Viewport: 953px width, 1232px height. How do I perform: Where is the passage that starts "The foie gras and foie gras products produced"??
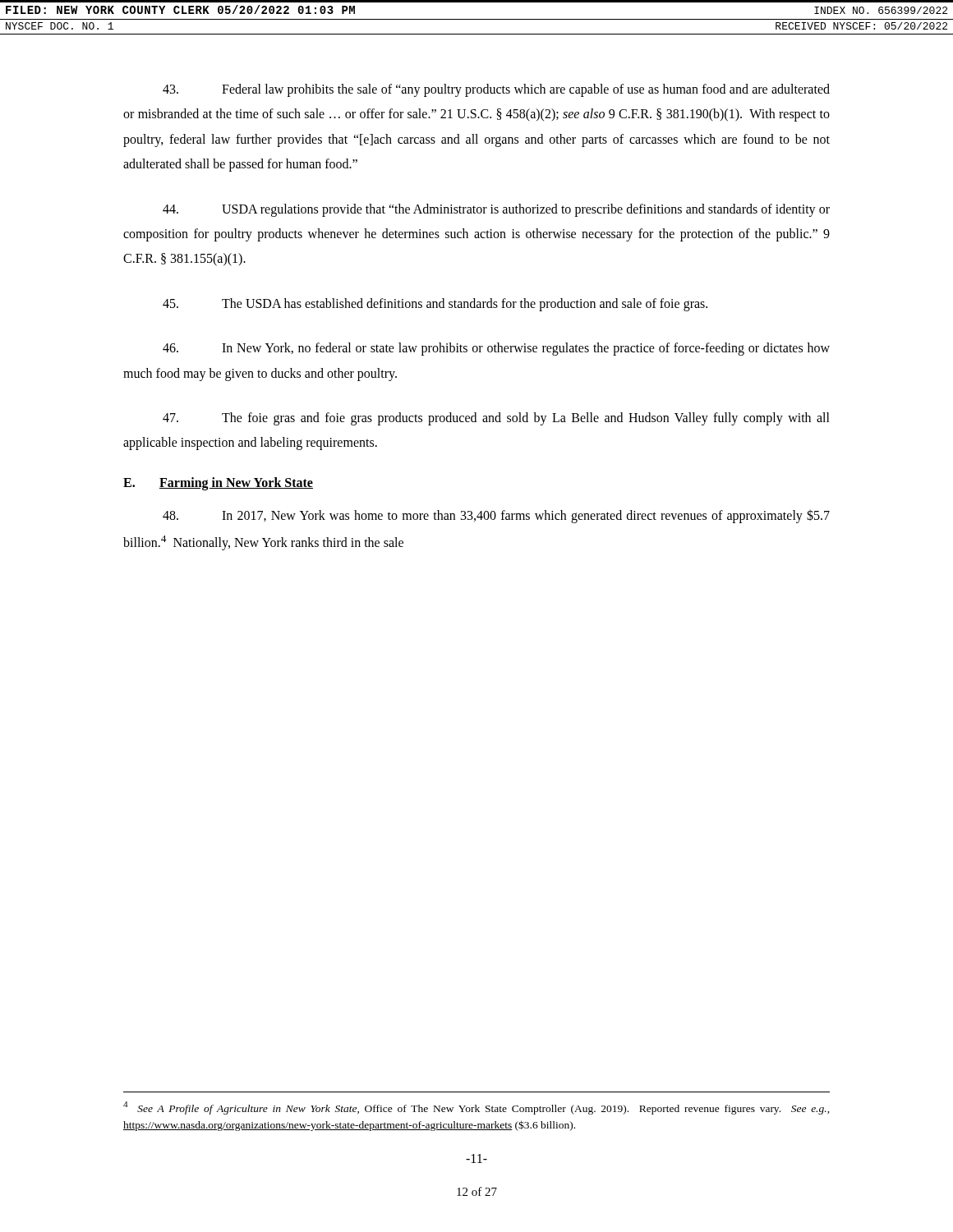point(476,428)
